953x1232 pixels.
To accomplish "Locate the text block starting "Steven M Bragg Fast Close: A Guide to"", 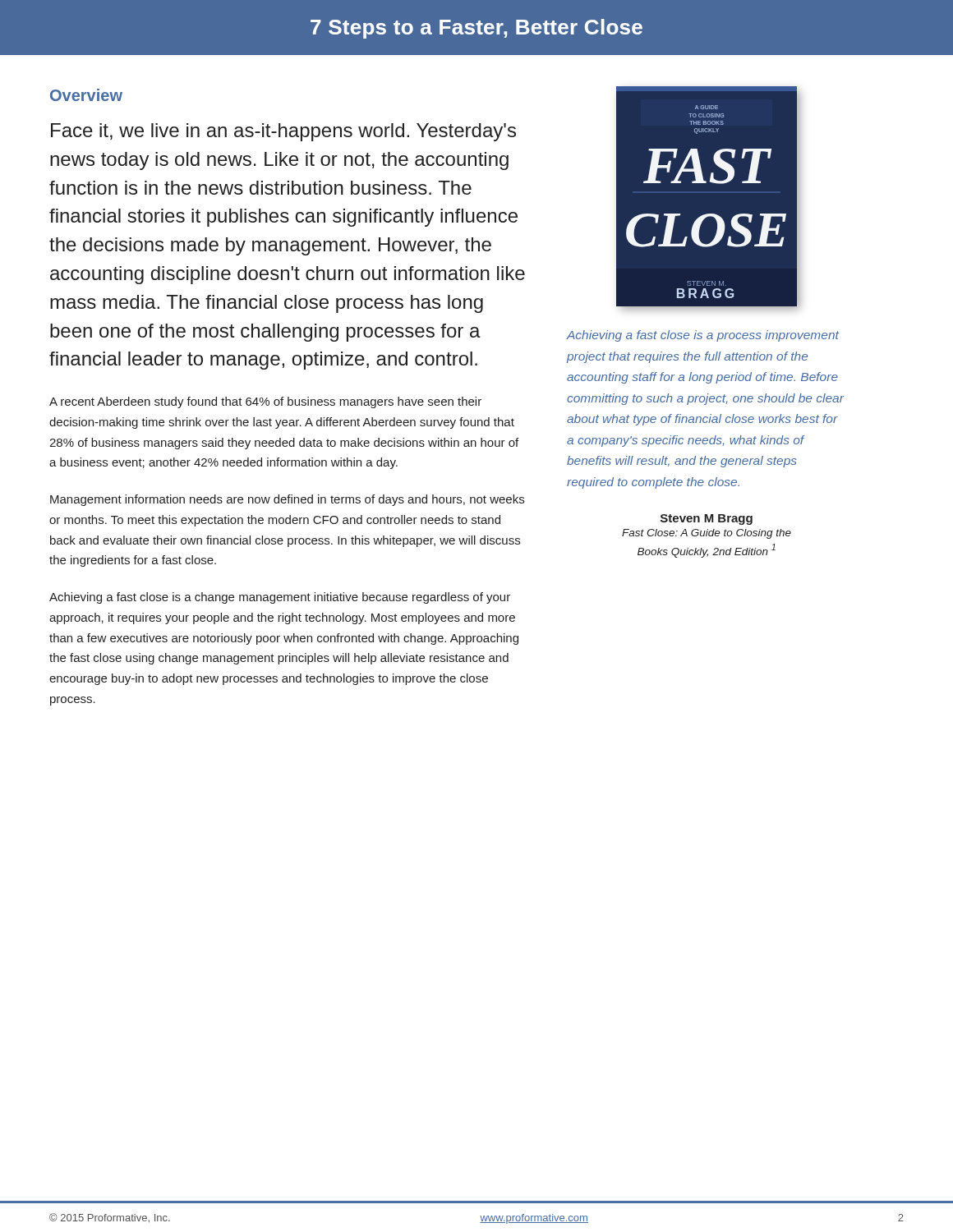I will [x=707, y=535].
